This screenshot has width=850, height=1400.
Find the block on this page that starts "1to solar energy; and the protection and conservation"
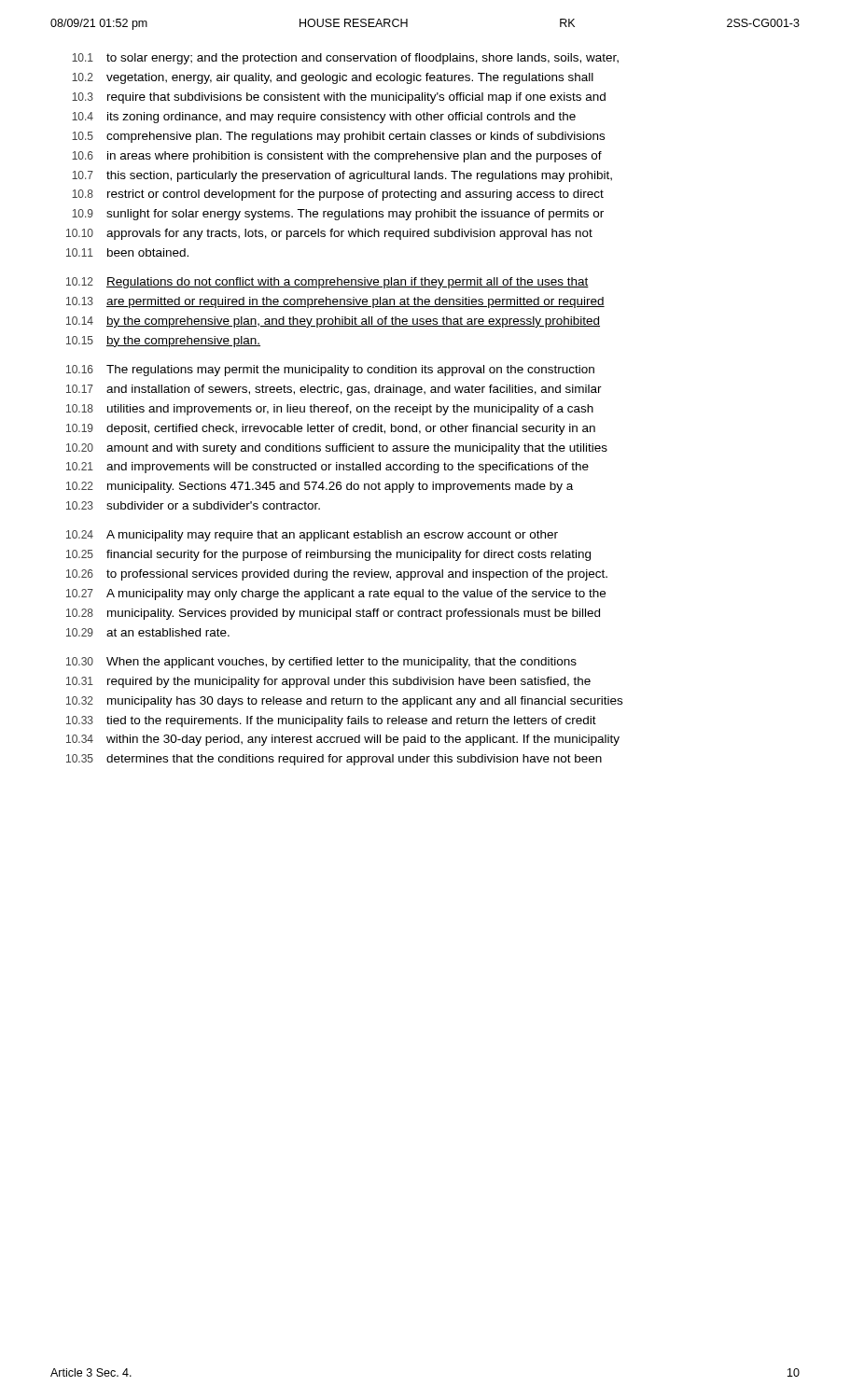point(425,156)
